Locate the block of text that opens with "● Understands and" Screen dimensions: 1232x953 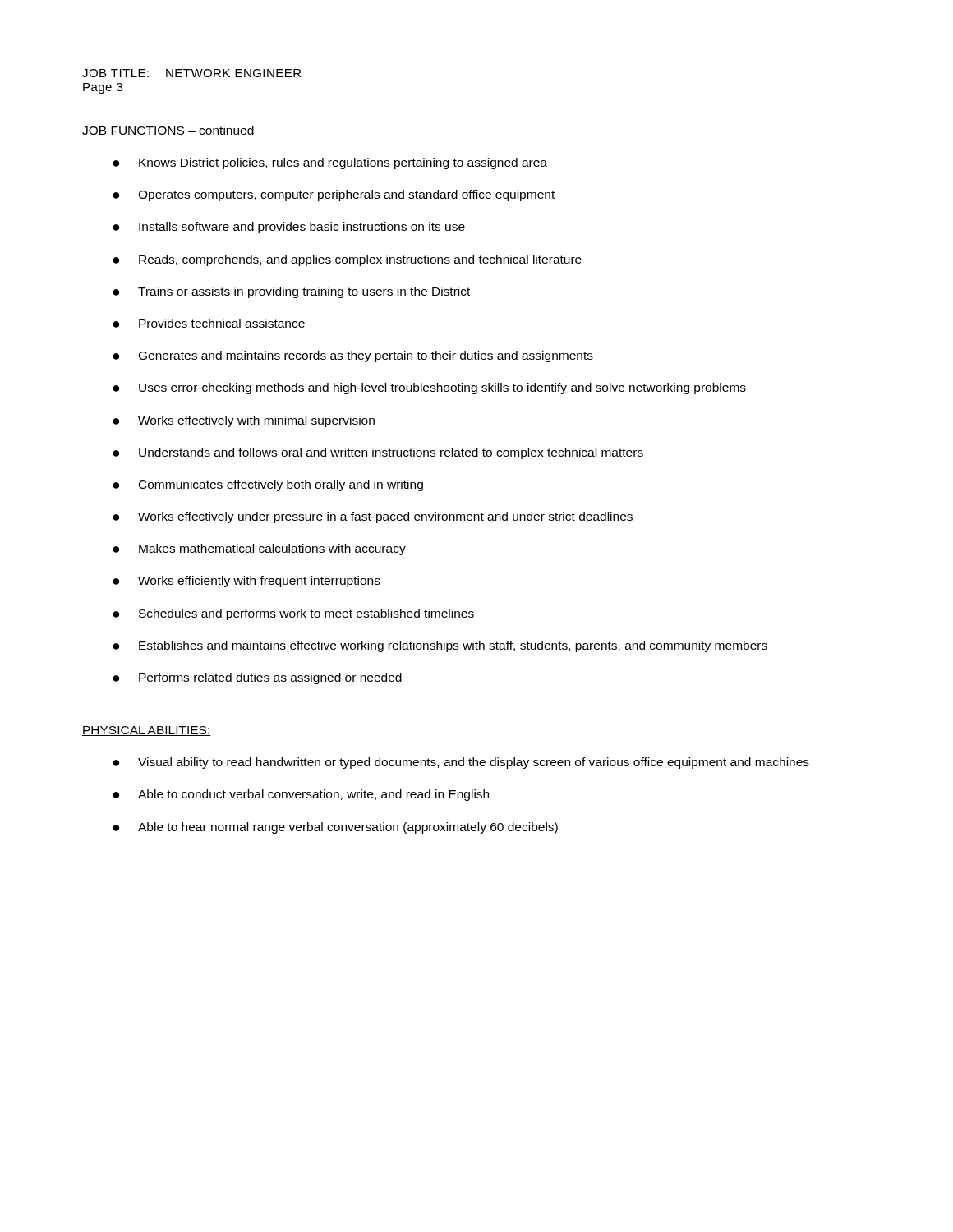coord(467,453)
